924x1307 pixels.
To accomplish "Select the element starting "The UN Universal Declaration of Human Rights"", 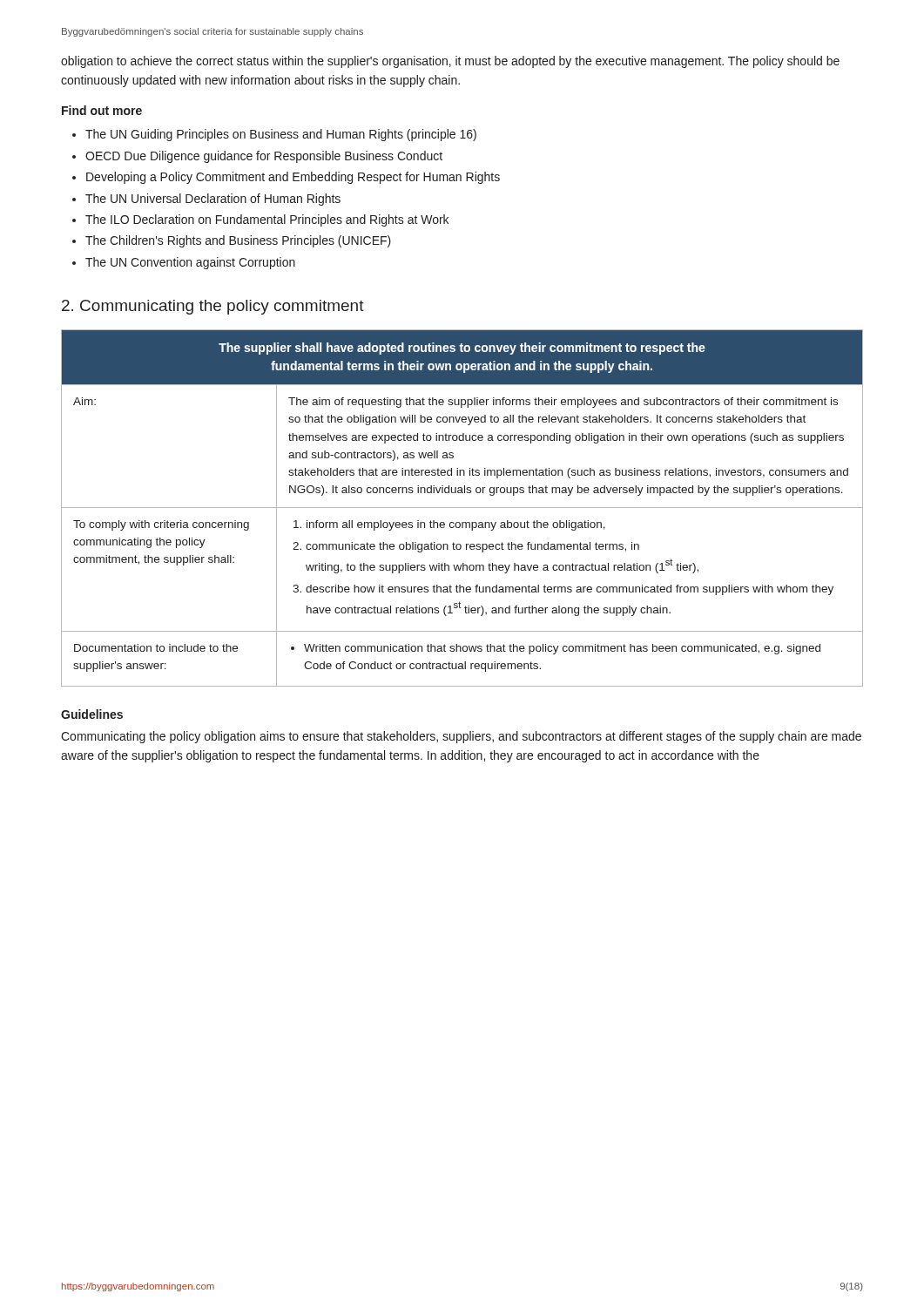I will pyautogui.click(x=213, y=198).
